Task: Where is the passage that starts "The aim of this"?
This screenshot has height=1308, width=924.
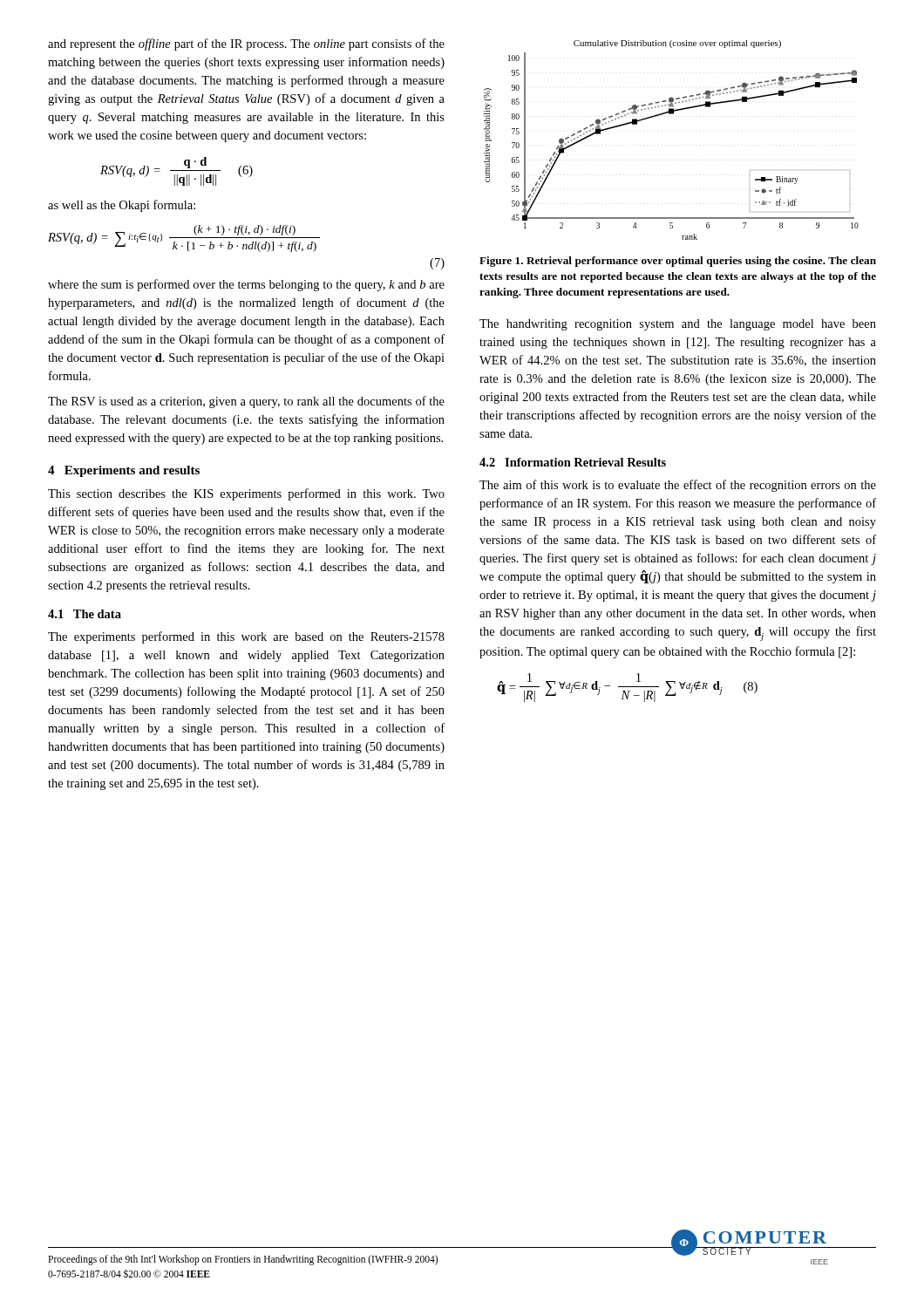Action: pos(678,569)
